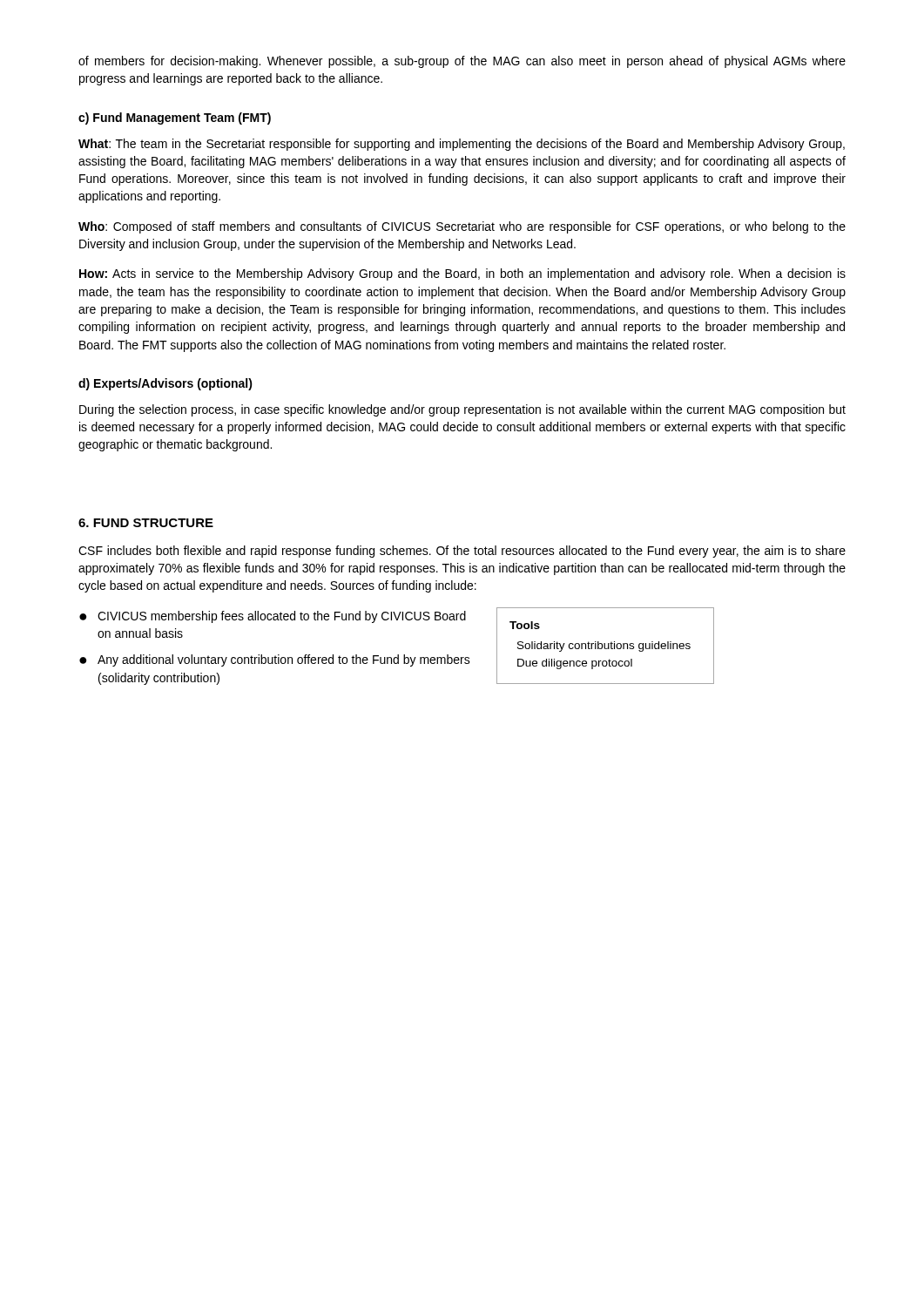Image resolution: width=924 pixels, height=1307 pixels.
Task: Find the element starting "d) Experts/Advisors (optional)"
Action: pos(165,383)
